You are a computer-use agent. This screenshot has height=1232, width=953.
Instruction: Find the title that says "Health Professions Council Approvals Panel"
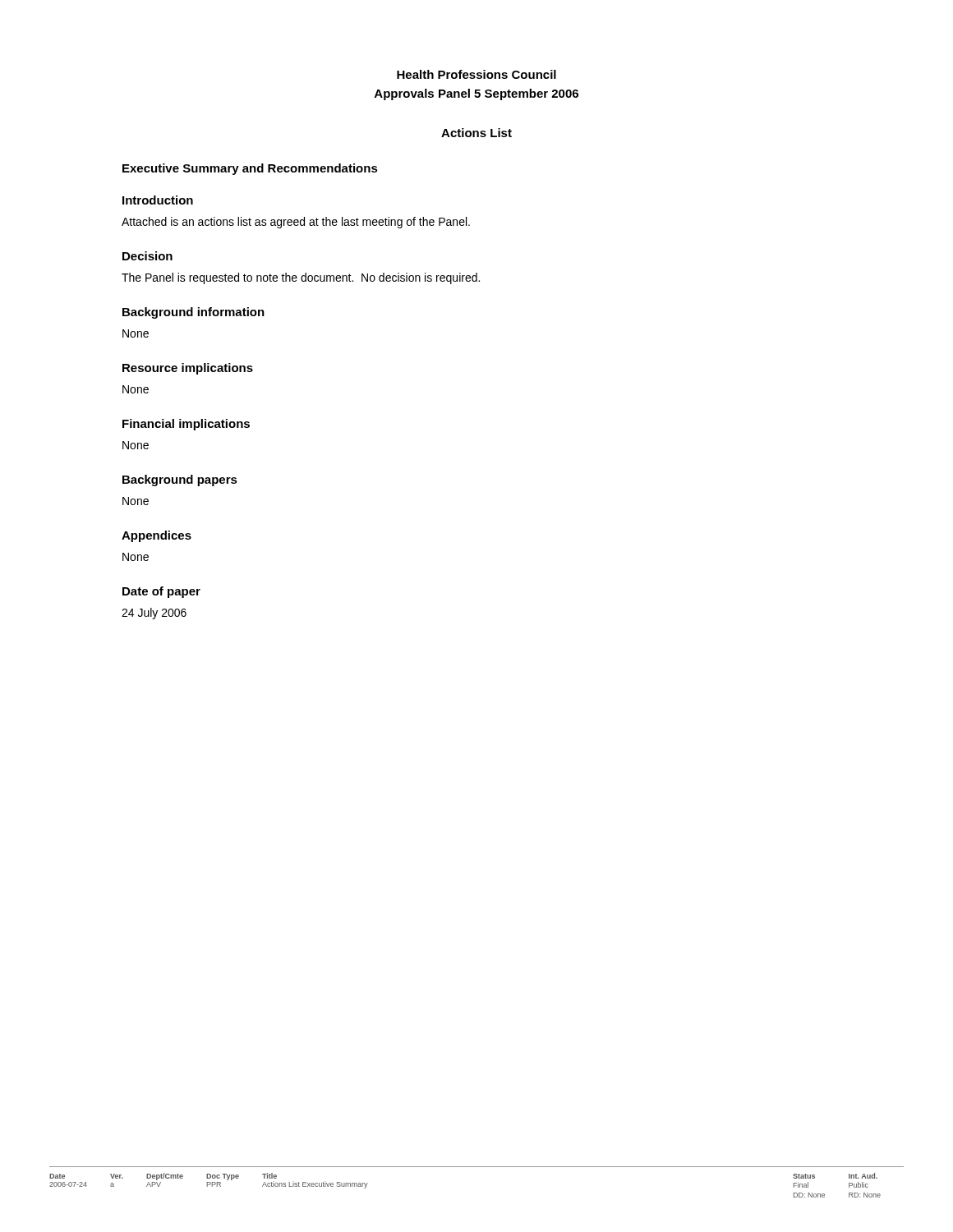pyautogui.click(x=476, y=84)
